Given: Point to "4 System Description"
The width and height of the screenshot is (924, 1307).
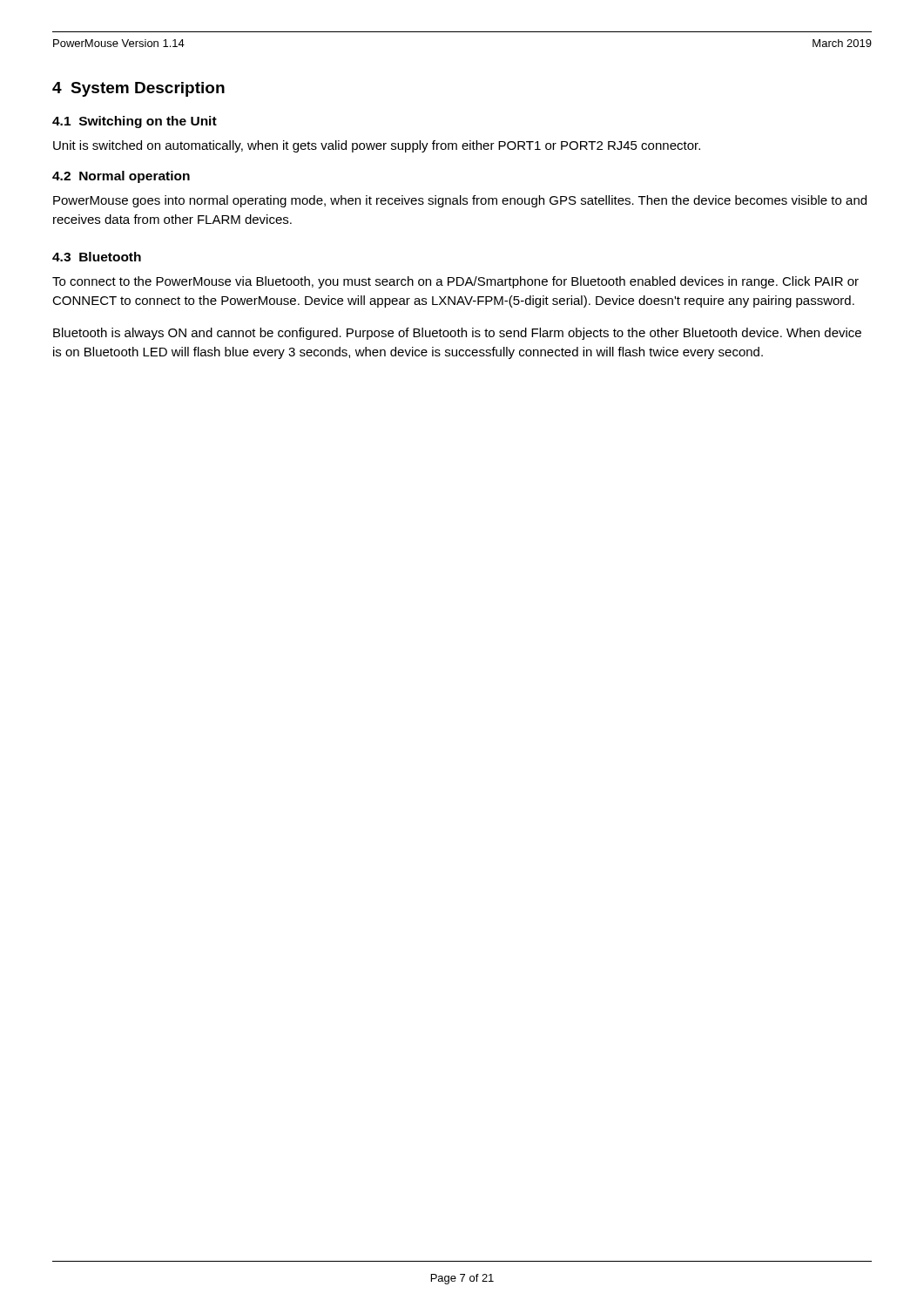Looking at the screenshot, I should pos(139,88).
